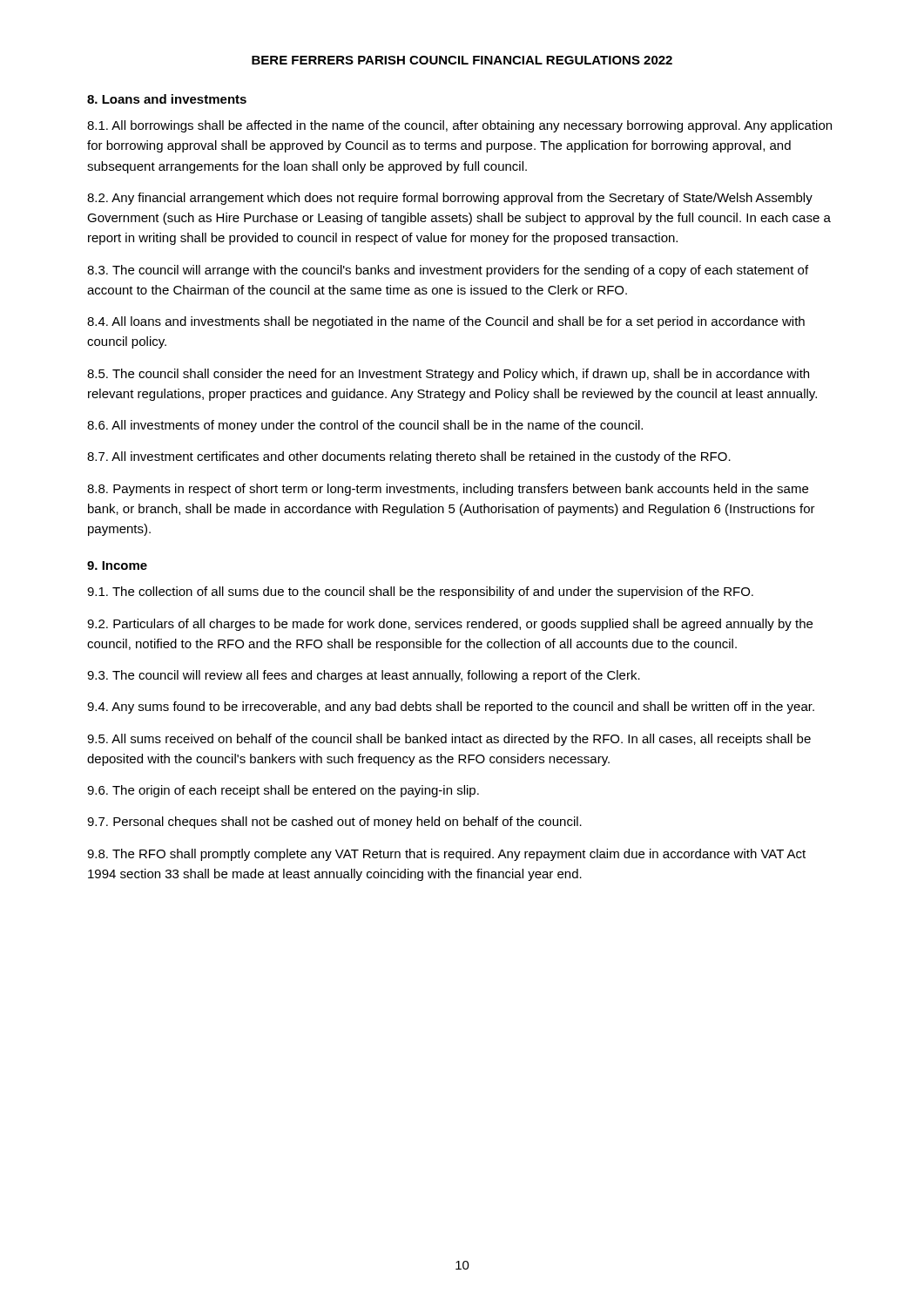Locate the element starting "8. Payments in respect"
Viewport: 924px width, 1307px height.
coord(451,508)
